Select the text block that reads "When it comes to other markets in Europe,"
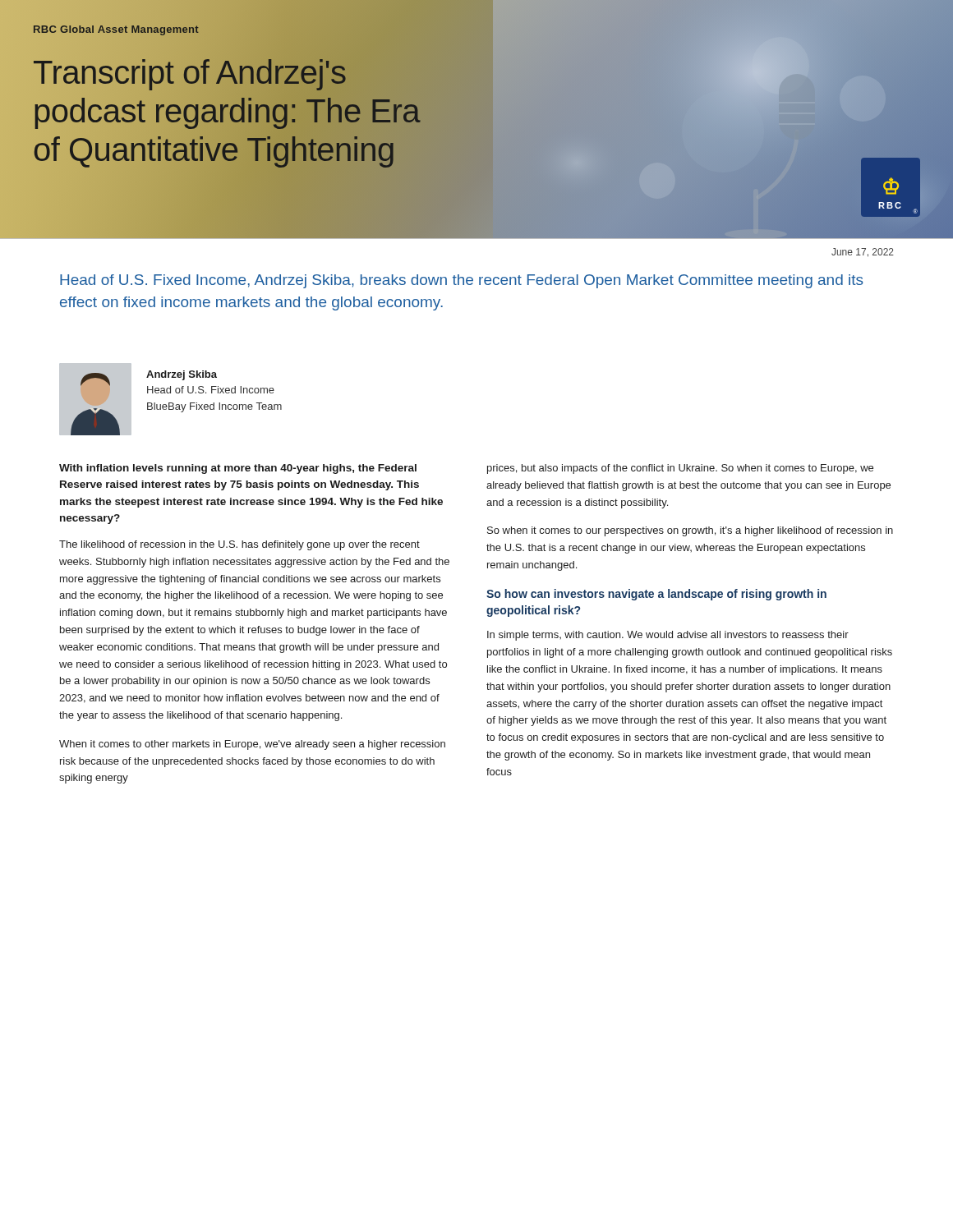The width and height of the screenshot is (953, 1232). 253,761
